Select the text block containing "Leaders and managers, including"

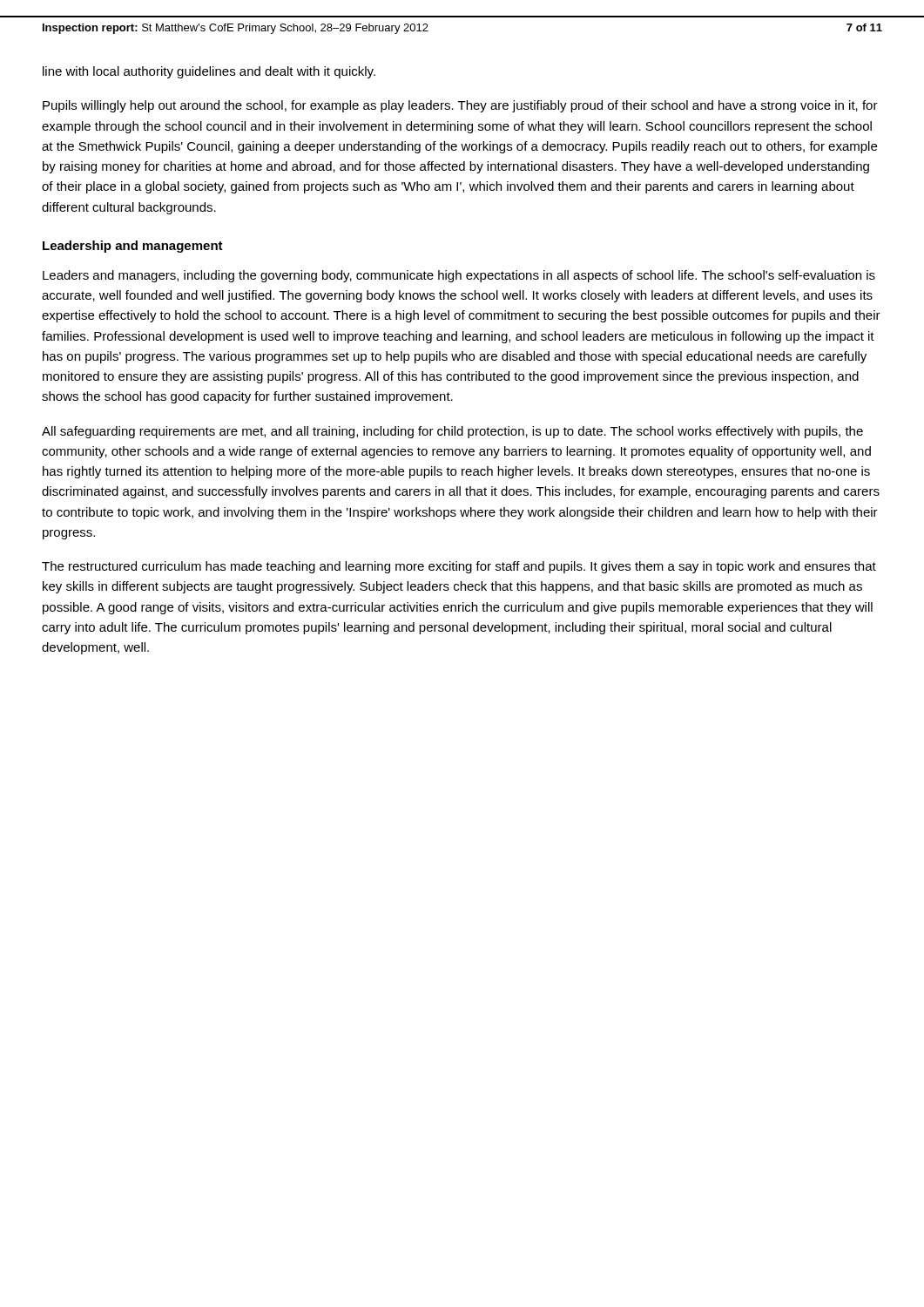coord(461,335)
